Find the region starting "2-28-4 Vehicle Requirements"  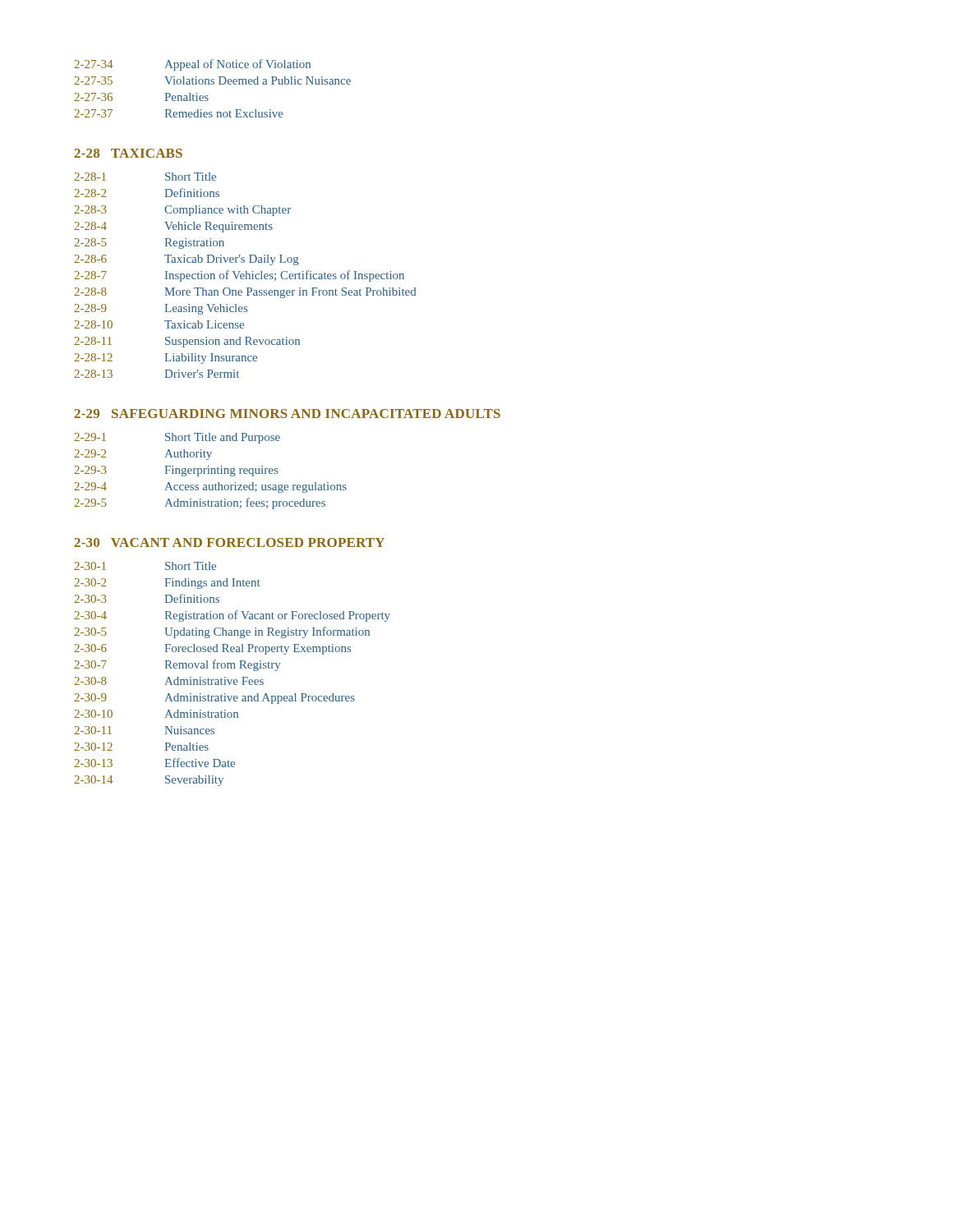(x=173, y=226)
